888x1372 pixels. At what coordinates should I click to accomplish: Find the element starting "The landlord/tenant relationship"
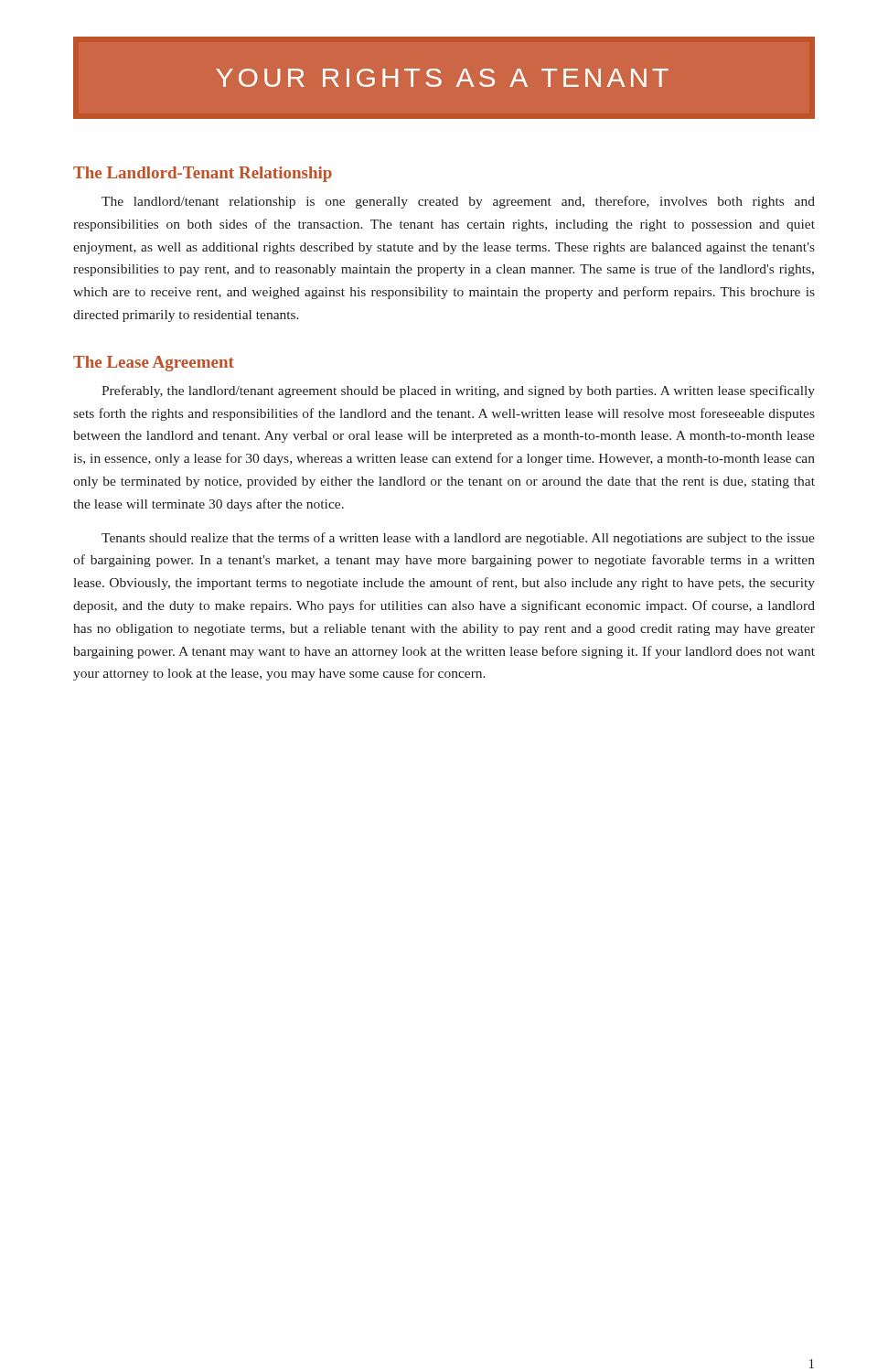point(444,258)
